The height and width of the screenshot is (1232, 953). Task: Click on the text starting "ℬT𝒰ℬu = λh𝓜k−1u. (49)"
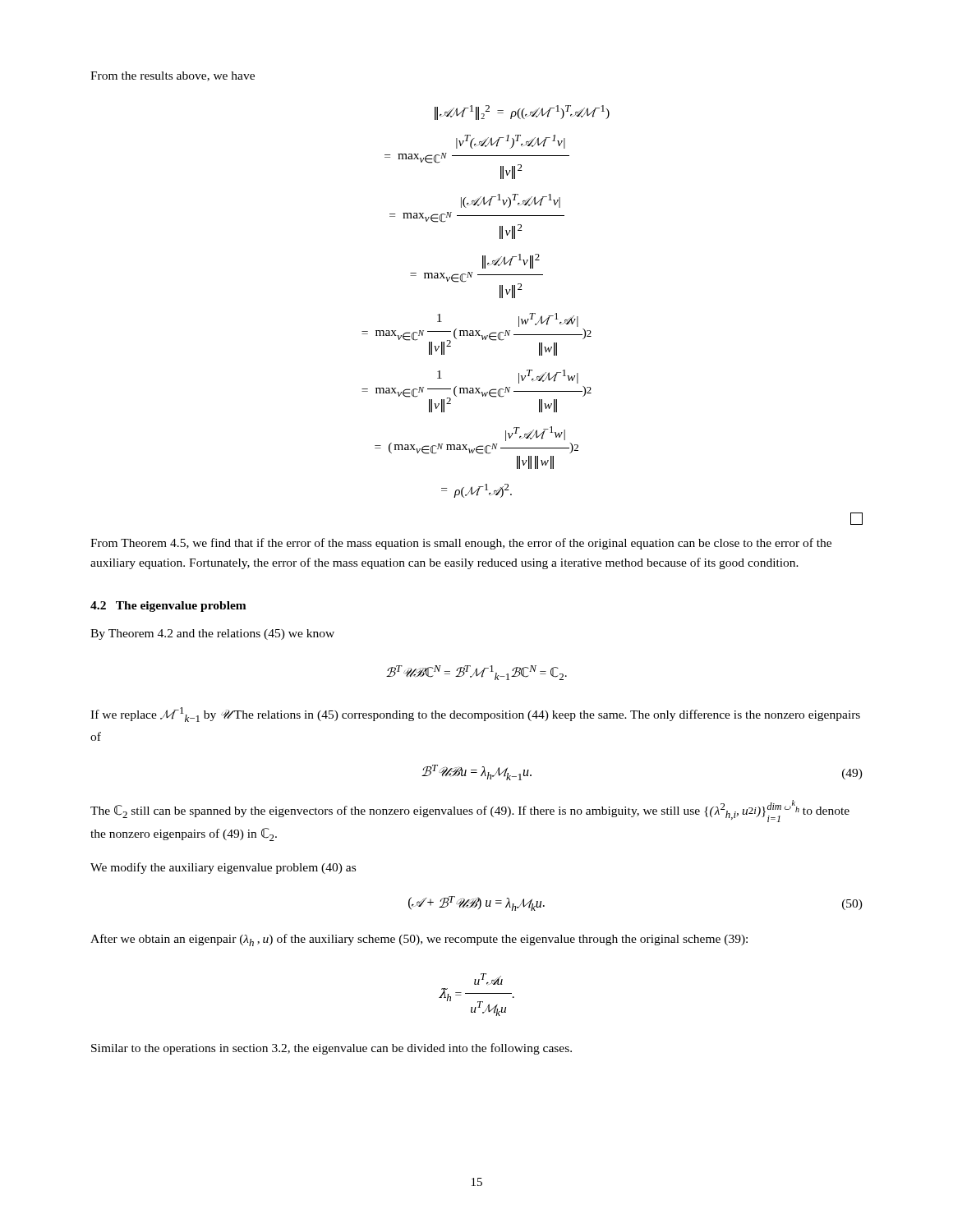point(476,772)
